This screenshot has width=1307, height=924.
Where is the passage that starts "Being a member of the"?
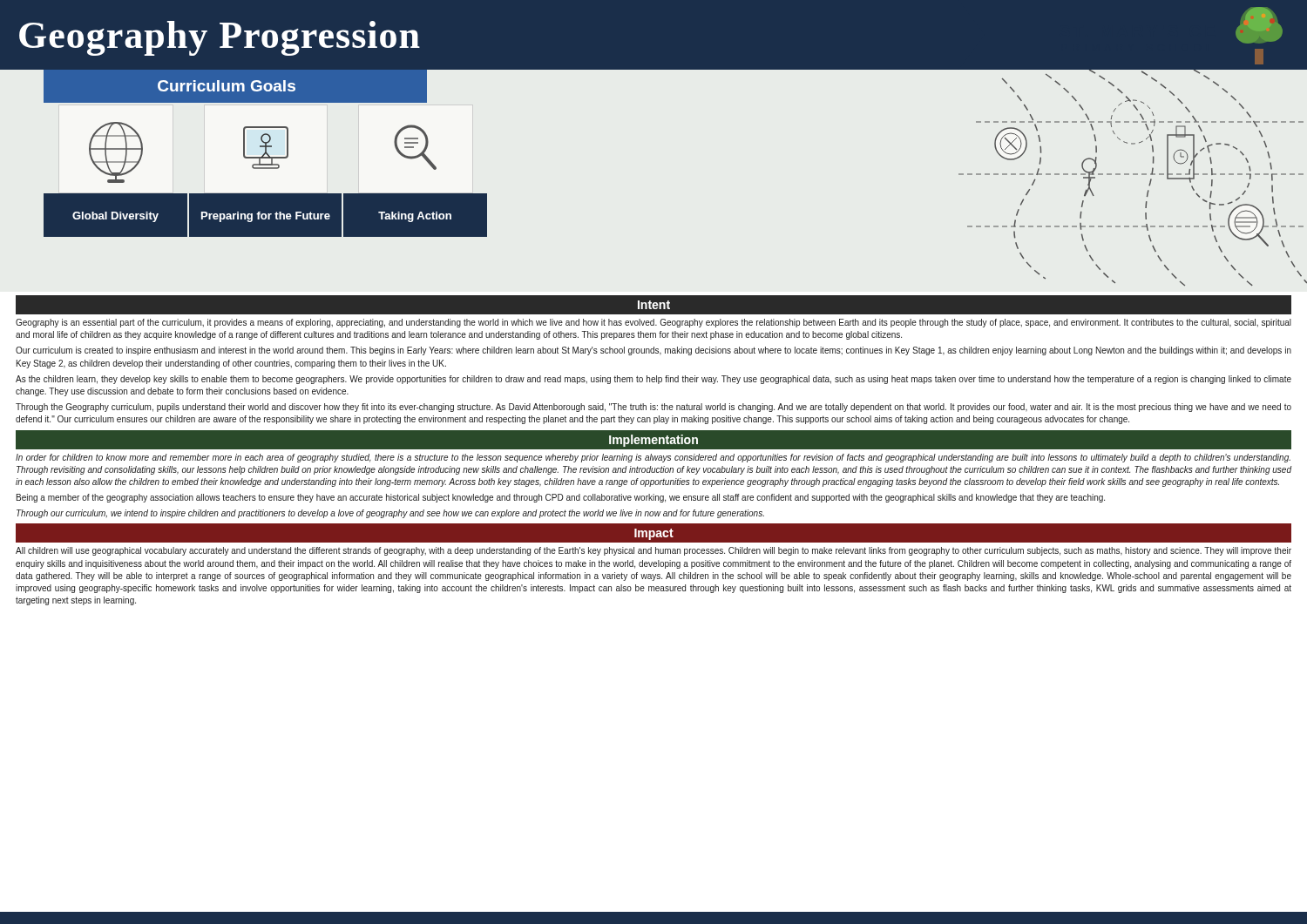561,498
